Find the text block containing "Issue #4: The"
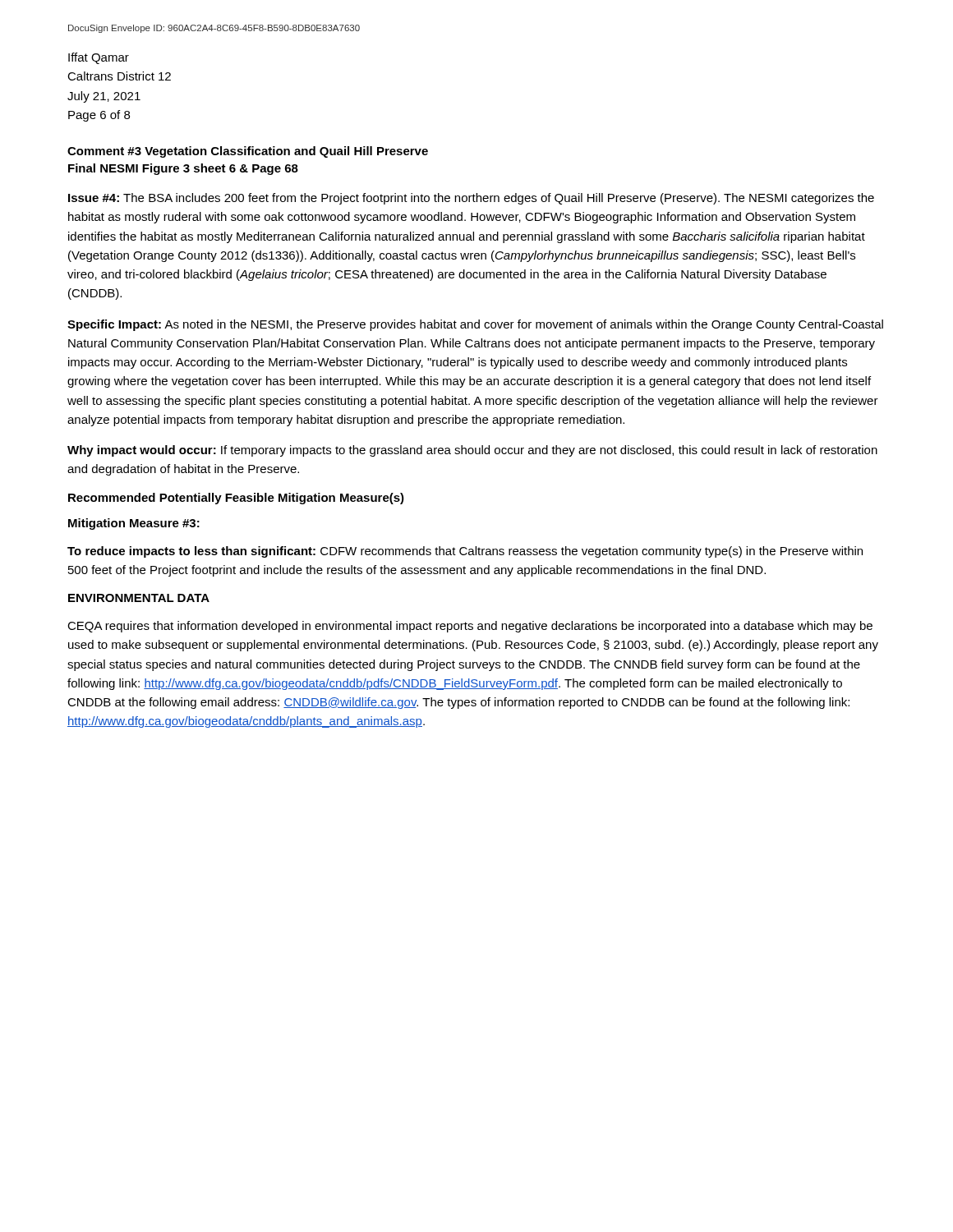Image resolution: width=953 pixels, height=1232 pixels. click(471, 245)
